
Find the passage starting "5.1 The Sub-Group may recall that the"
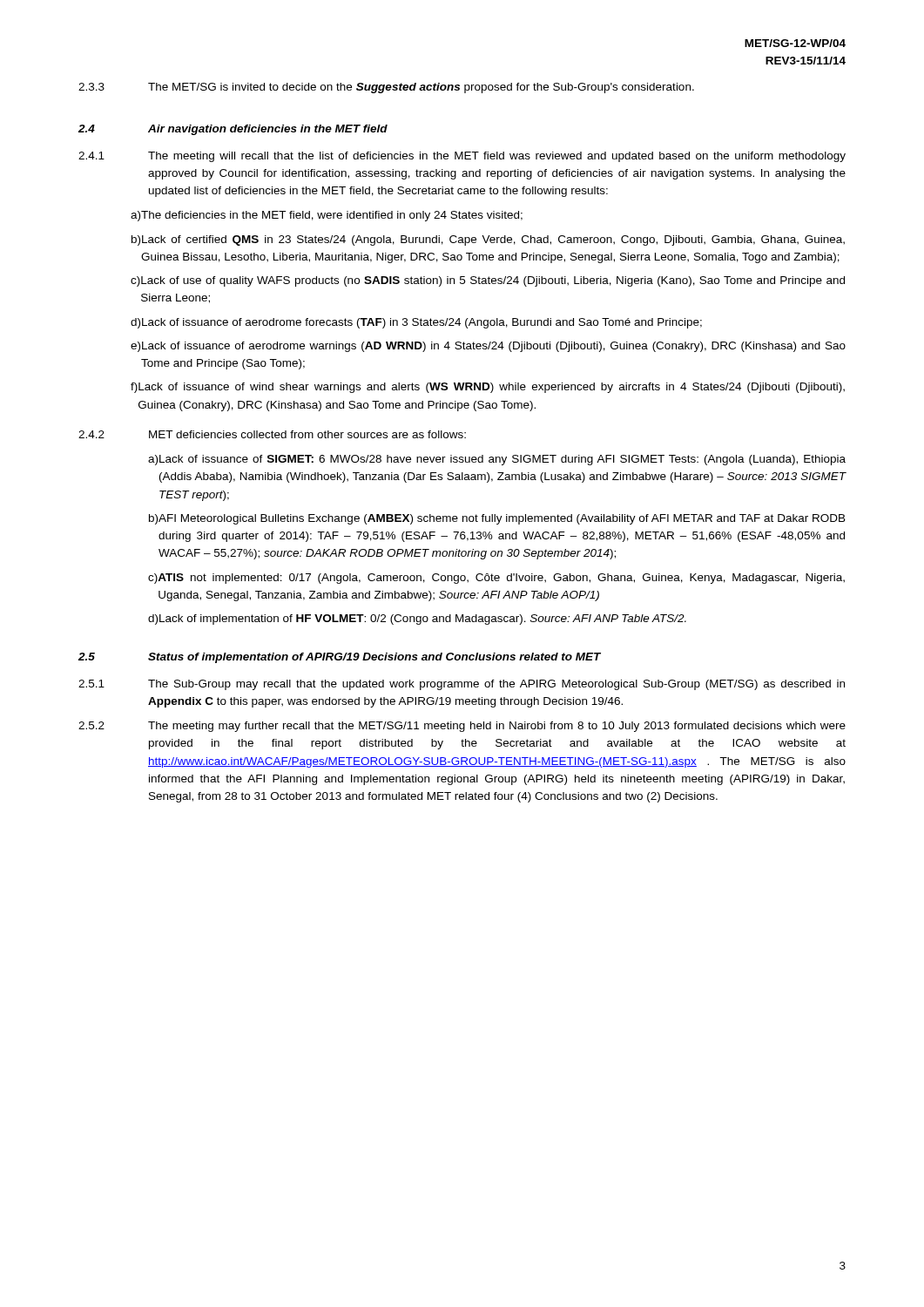click(x=462, y=692)
